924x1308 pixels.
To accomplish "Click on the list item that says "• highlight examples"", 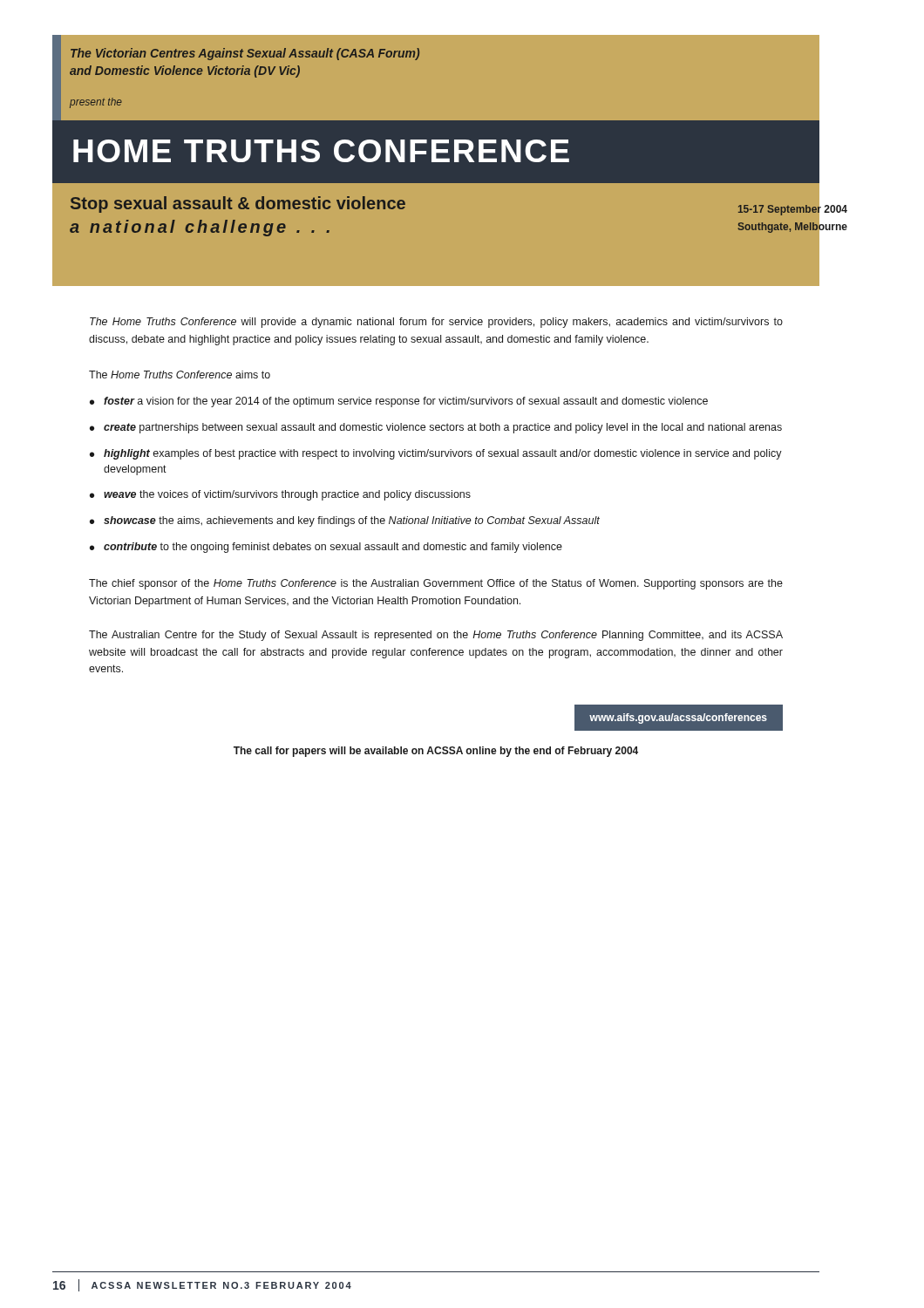I will [x=436, y=461].
